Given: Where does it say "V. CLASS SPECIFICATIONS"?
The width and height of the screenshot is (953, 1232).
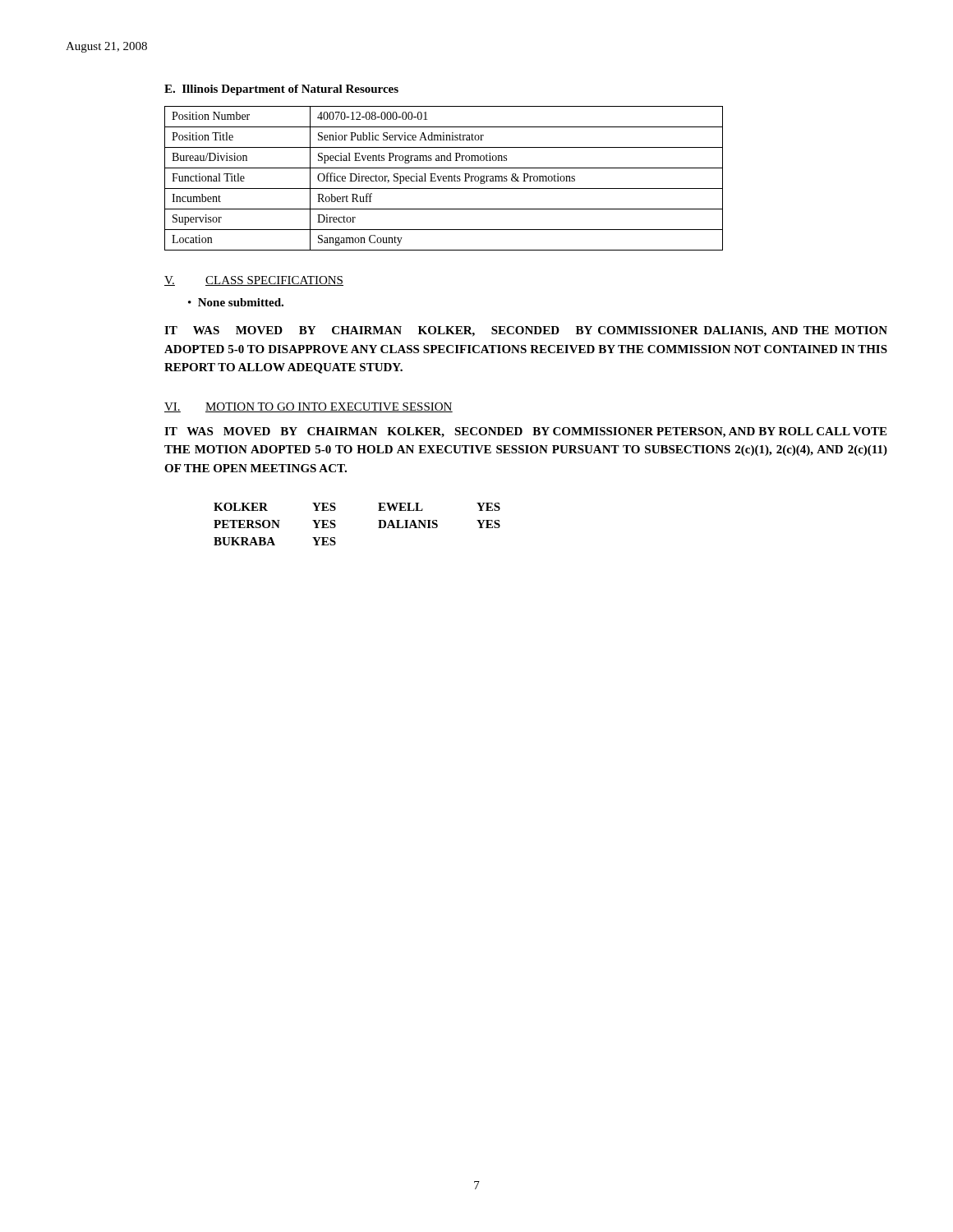Looking at the screenshot, I should [x=254, y=280].
